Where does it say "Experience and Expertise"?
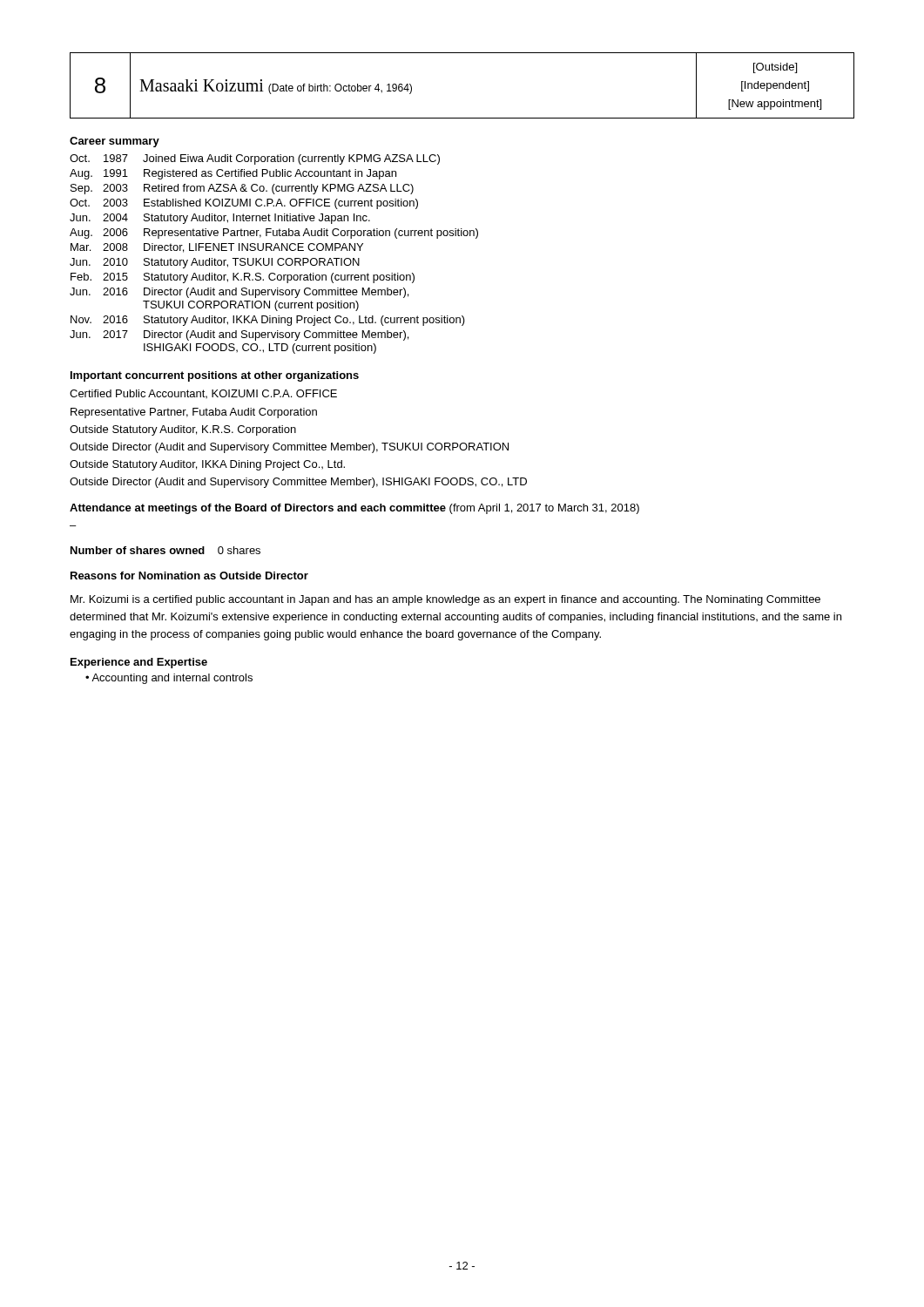Screen dimensions: 1307x924 click(x=139, y=662)
